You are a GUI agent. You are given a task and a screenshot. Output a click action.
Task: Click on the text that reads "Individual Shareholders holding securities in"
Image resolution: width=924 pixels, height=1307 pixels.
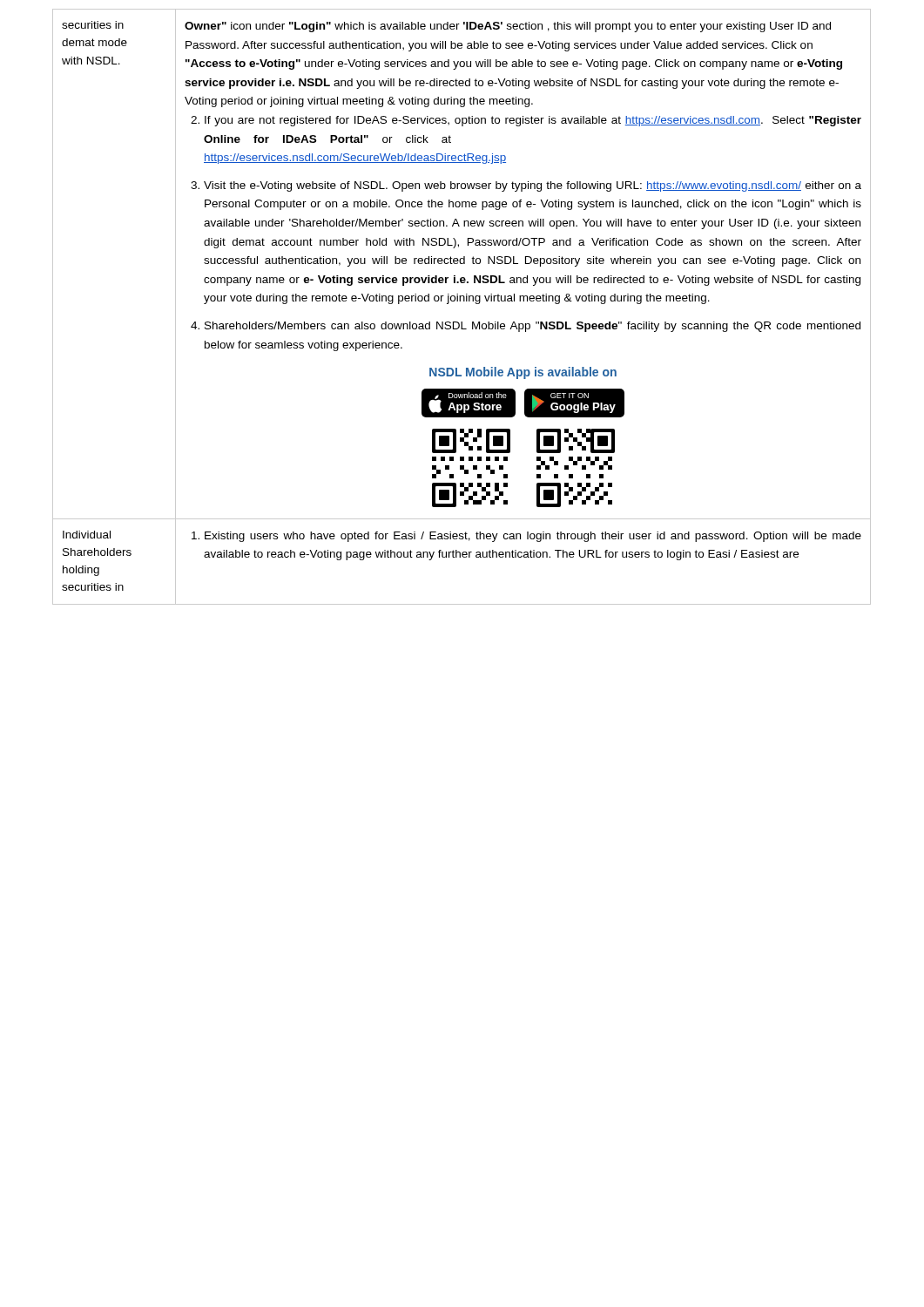pos(97,561)
